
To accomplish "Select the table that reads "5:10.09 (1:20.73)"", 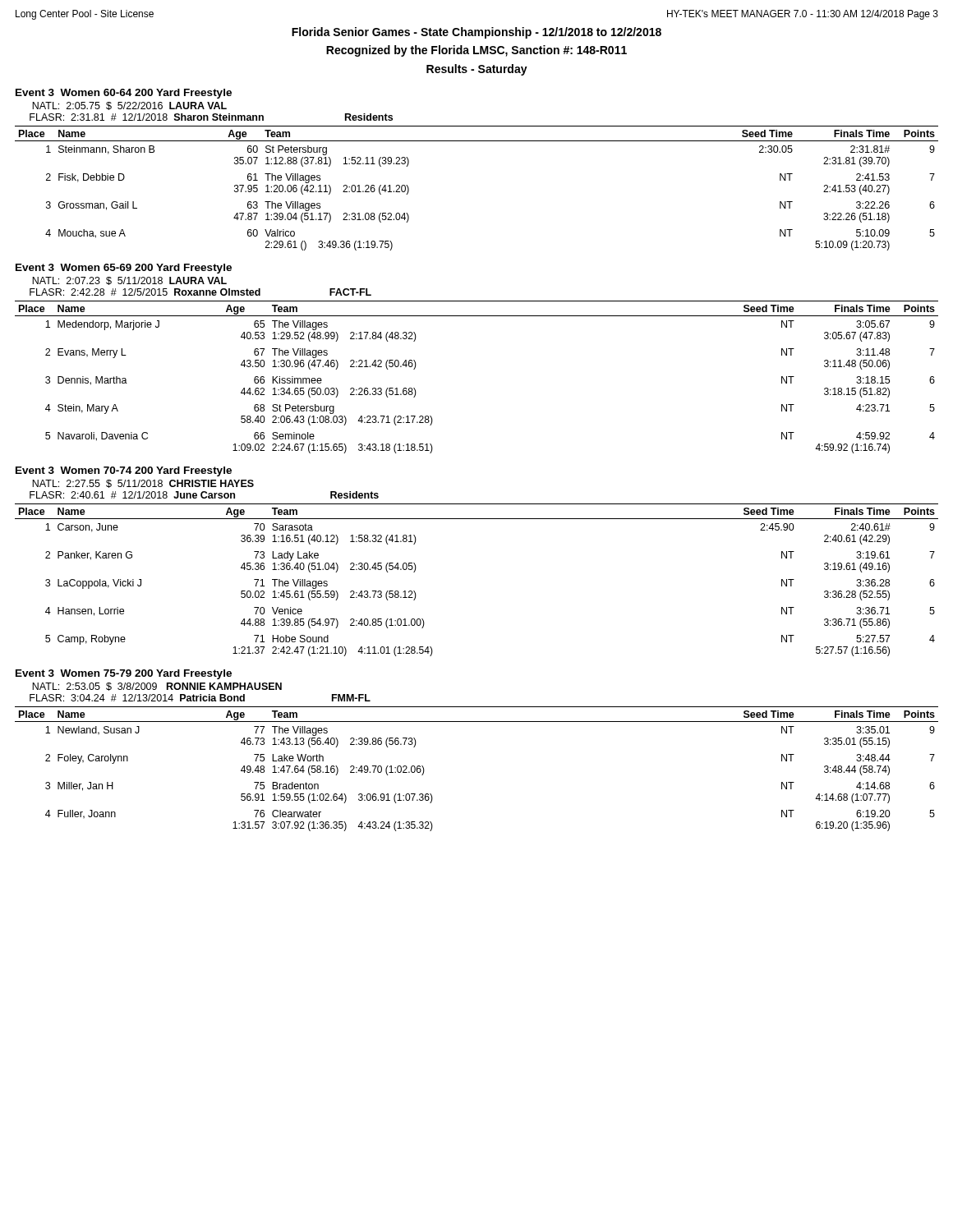I will 476,189.
